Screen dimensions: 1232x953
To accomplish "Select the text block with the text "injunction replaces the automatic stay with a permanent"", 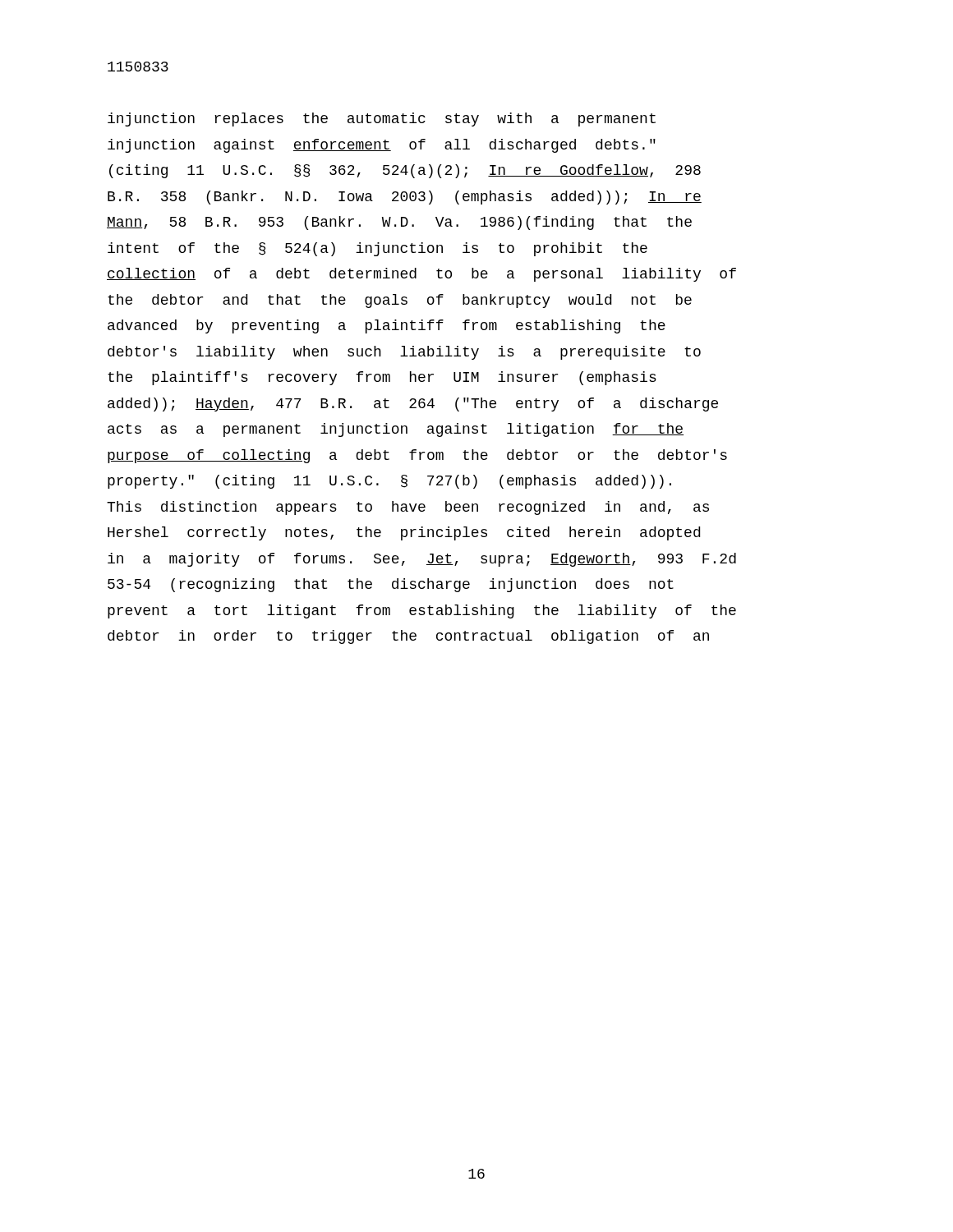I will click(476, 378).
